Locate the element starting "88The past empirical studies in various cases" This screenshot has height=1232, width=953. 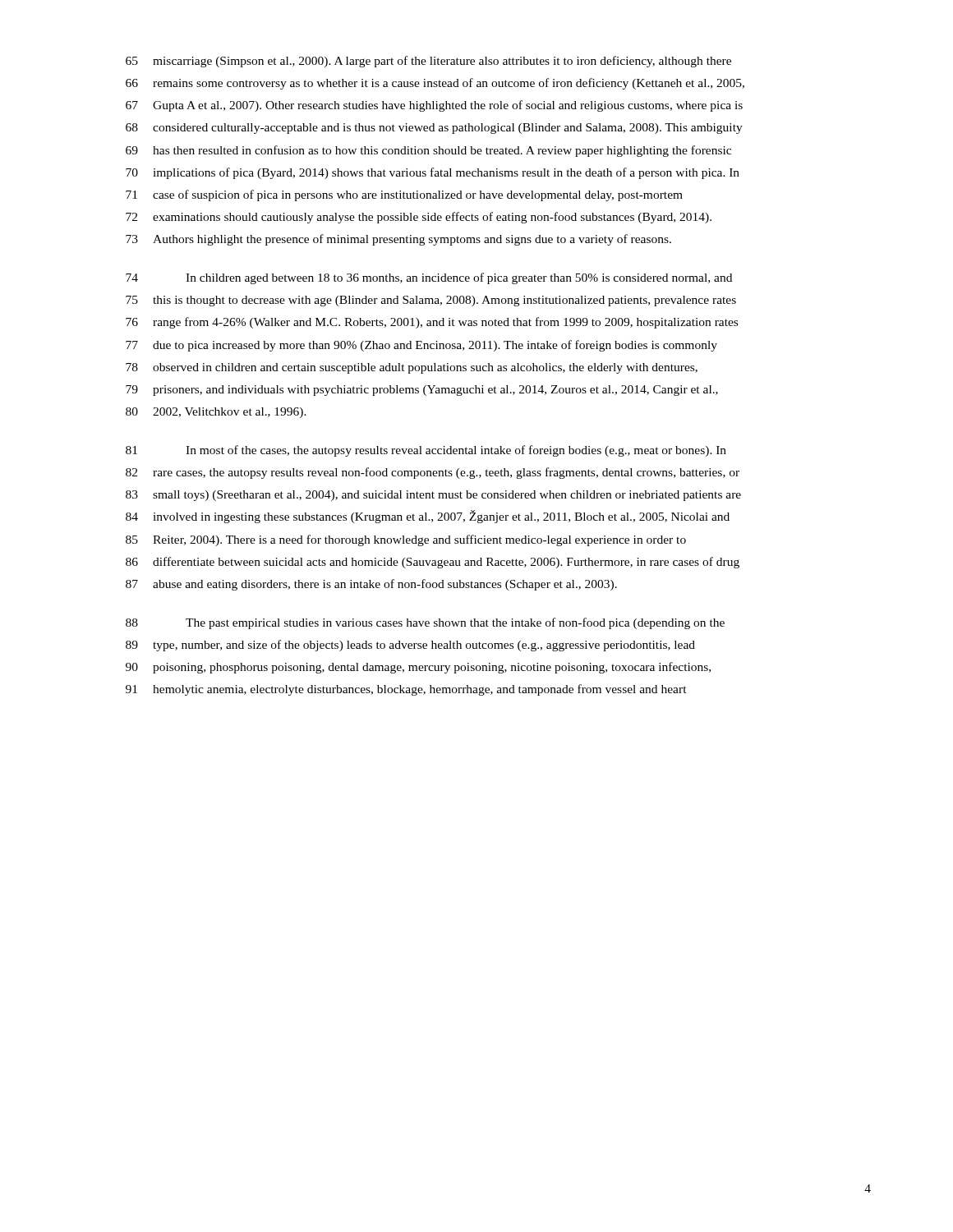[x=489, y=655]
